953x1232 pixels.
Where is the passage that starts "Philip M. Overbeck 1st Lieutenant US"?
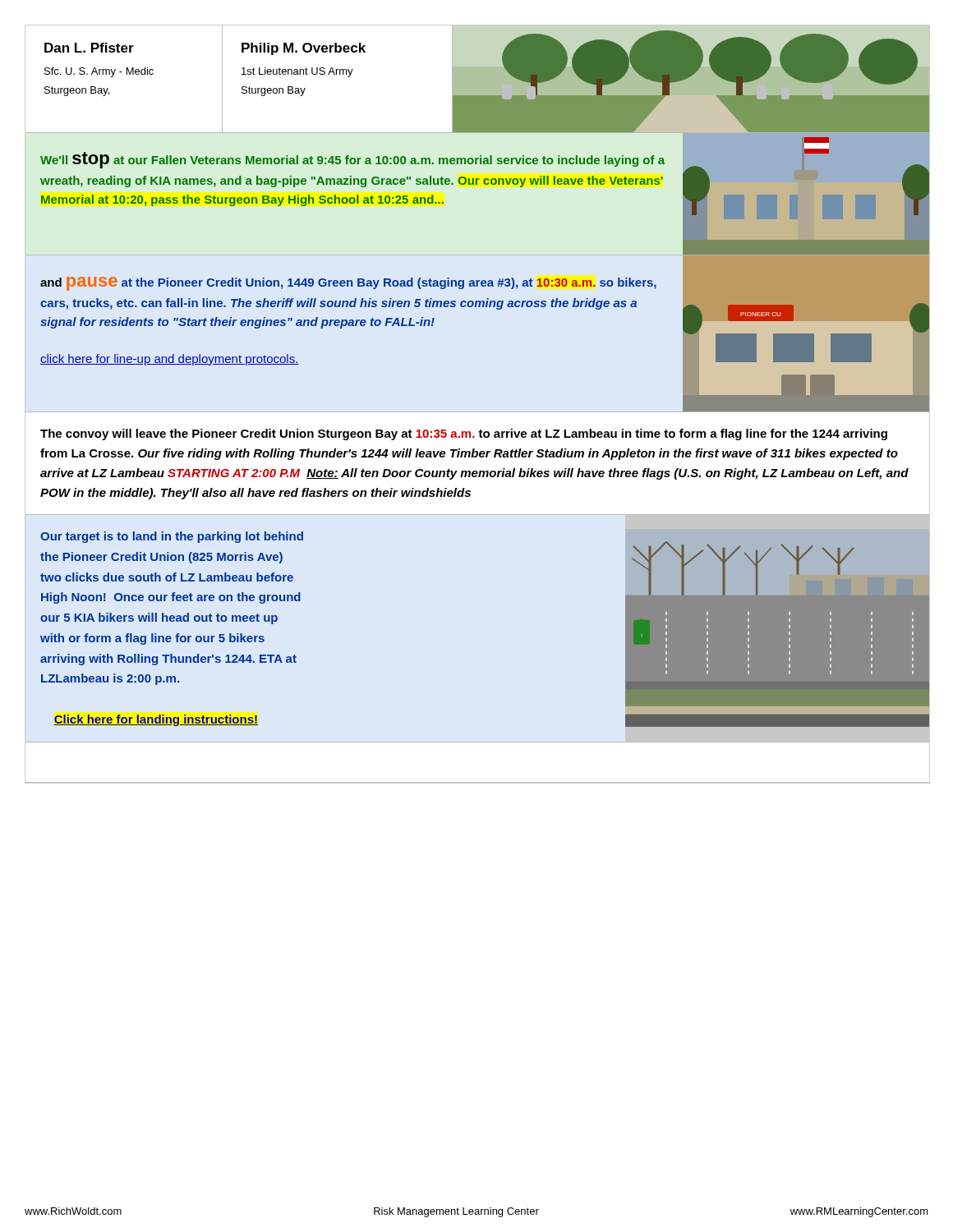tap(337, 68)
